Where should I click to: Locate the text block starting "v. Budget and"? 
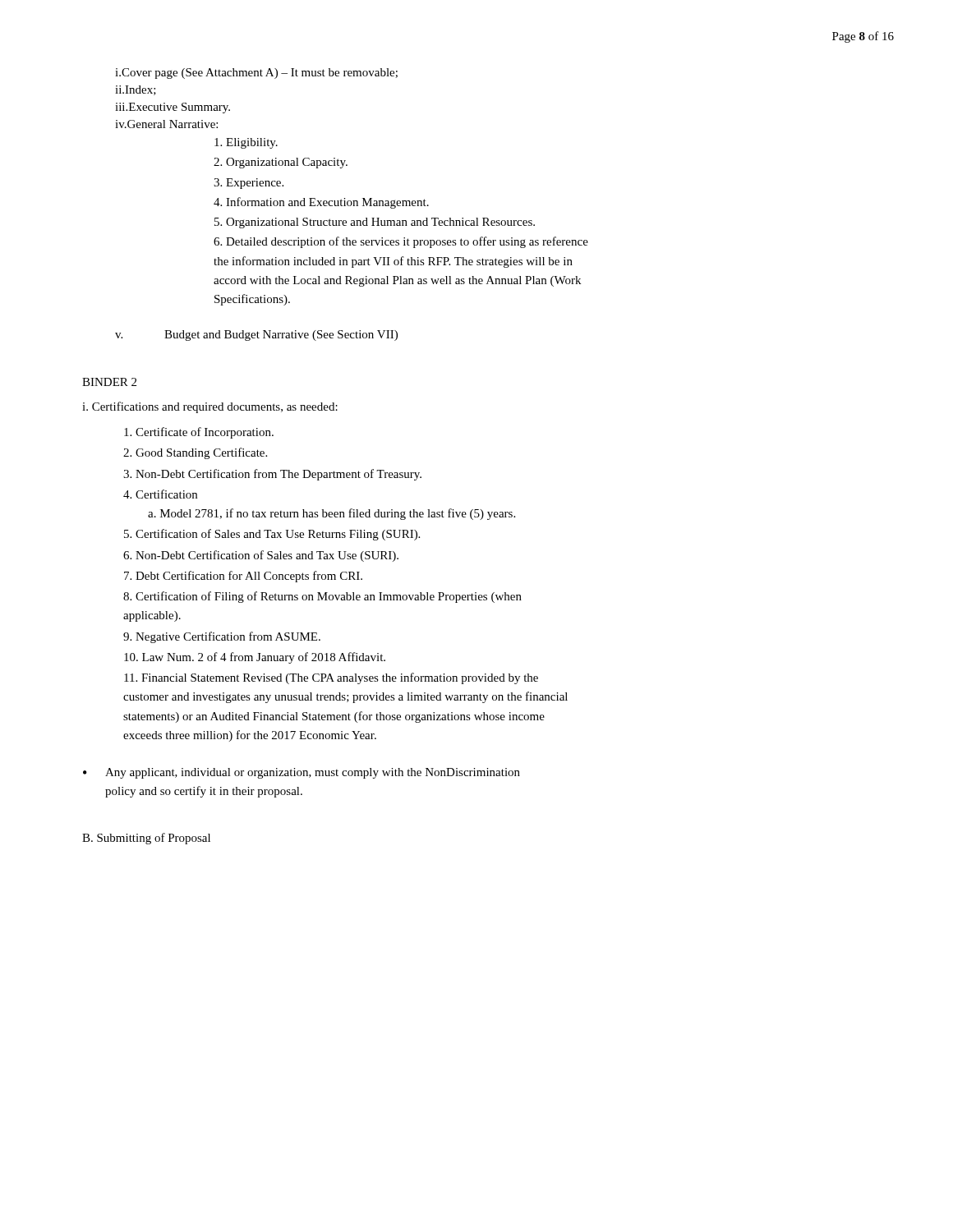coord(257,335)
